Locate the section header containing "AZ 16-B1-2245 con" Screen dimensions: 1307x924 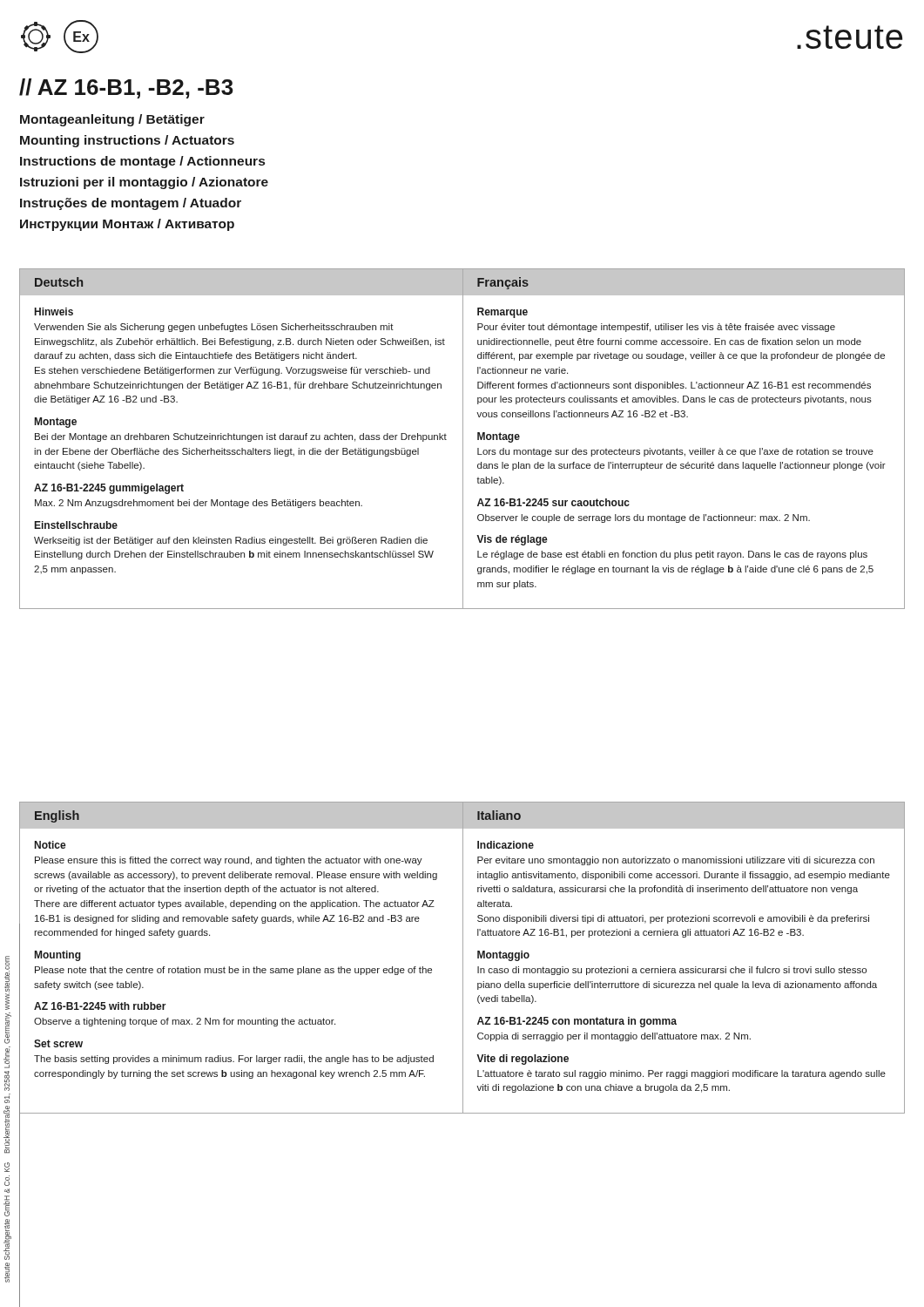577,1021
